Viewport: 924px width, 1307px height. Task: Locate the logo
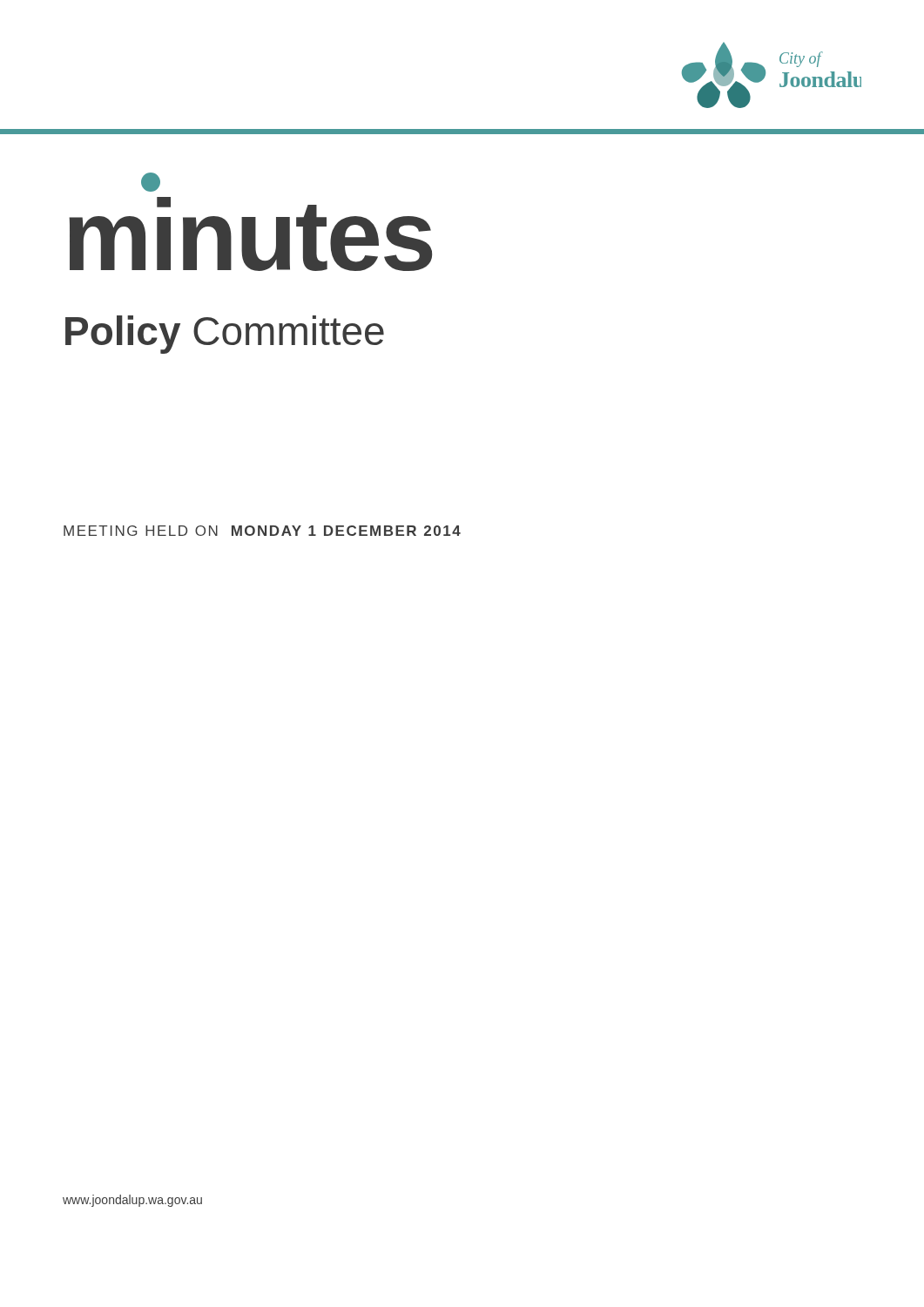pos(770,74)
